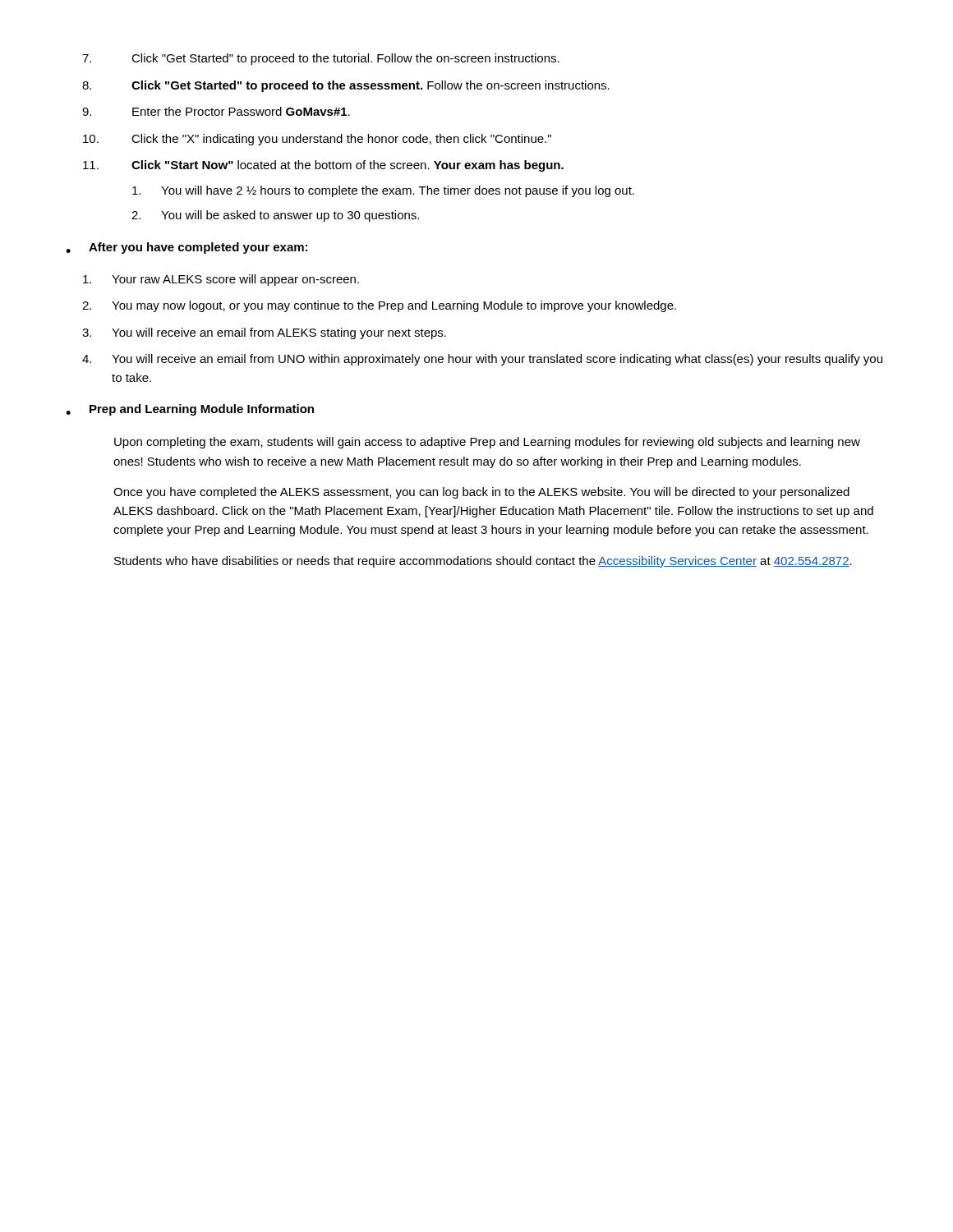The height and width of the screenshot is (1232, 953).
Task: Find the block on this page that starts "8. Click "Get Started" to proceed"
Action: pos(476,85)
